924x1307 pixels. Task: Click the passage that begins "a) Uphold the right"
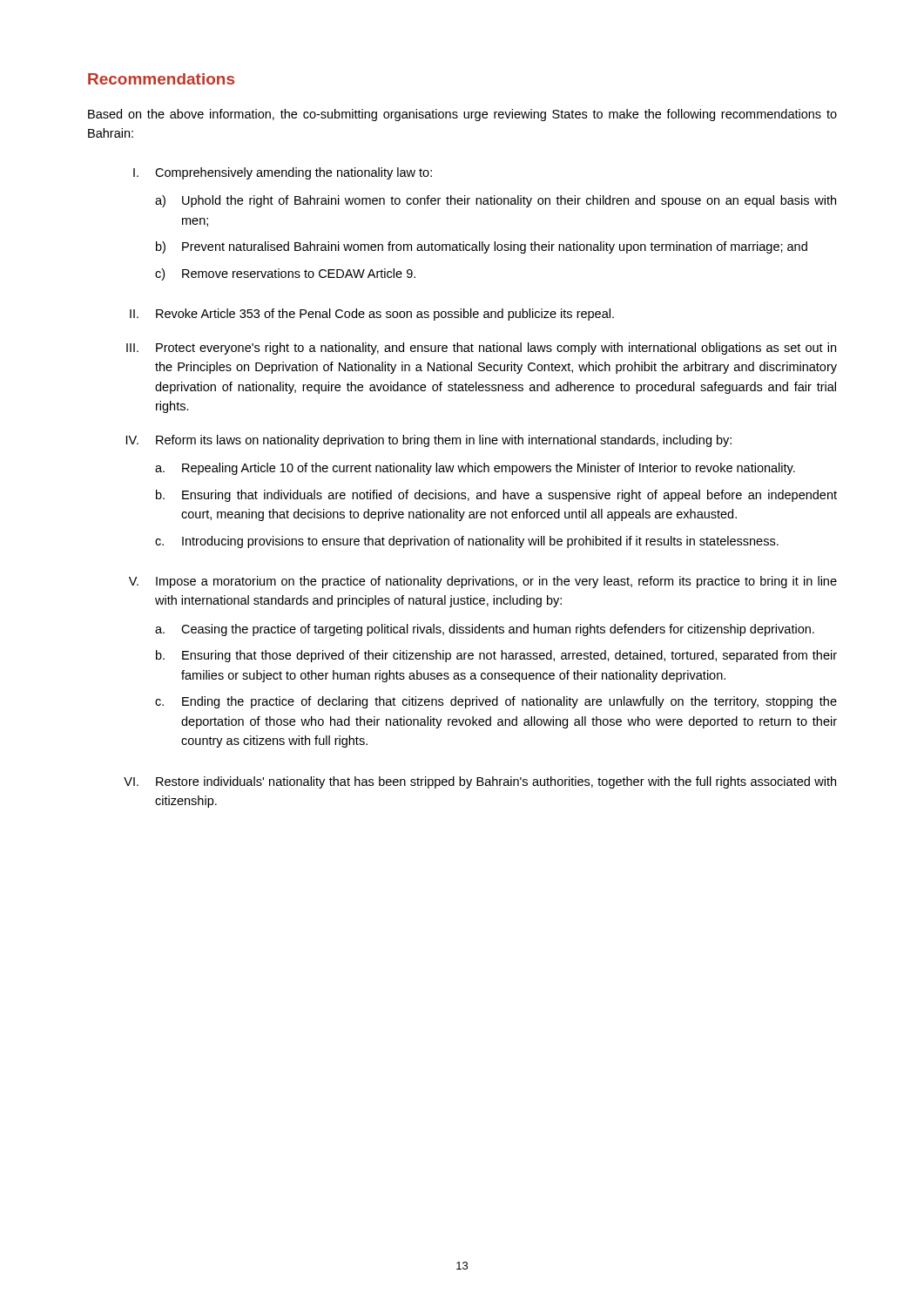(x=496, y=211)
